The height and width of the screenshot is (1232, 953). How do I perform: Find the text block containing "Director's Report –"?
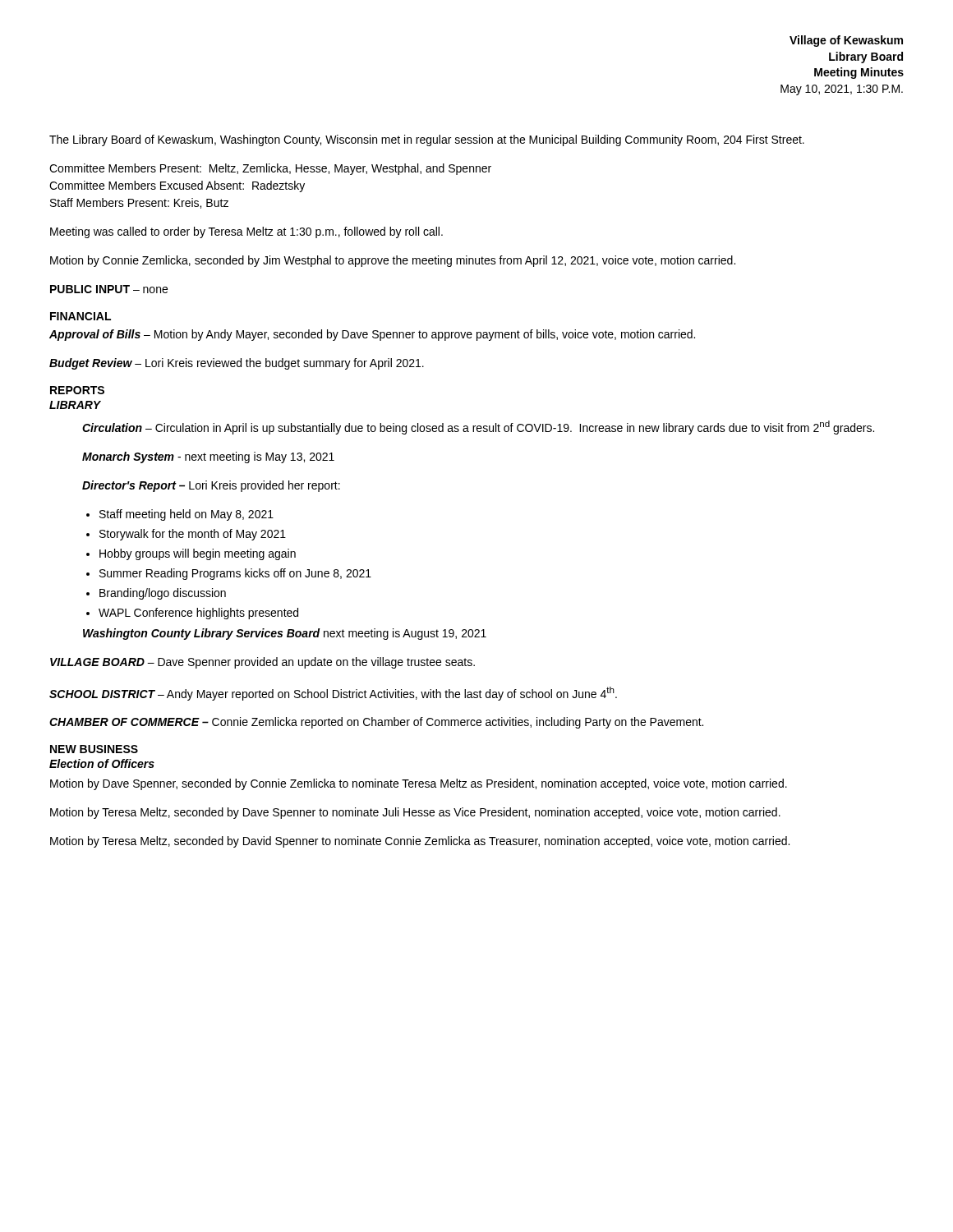(211, 486)
